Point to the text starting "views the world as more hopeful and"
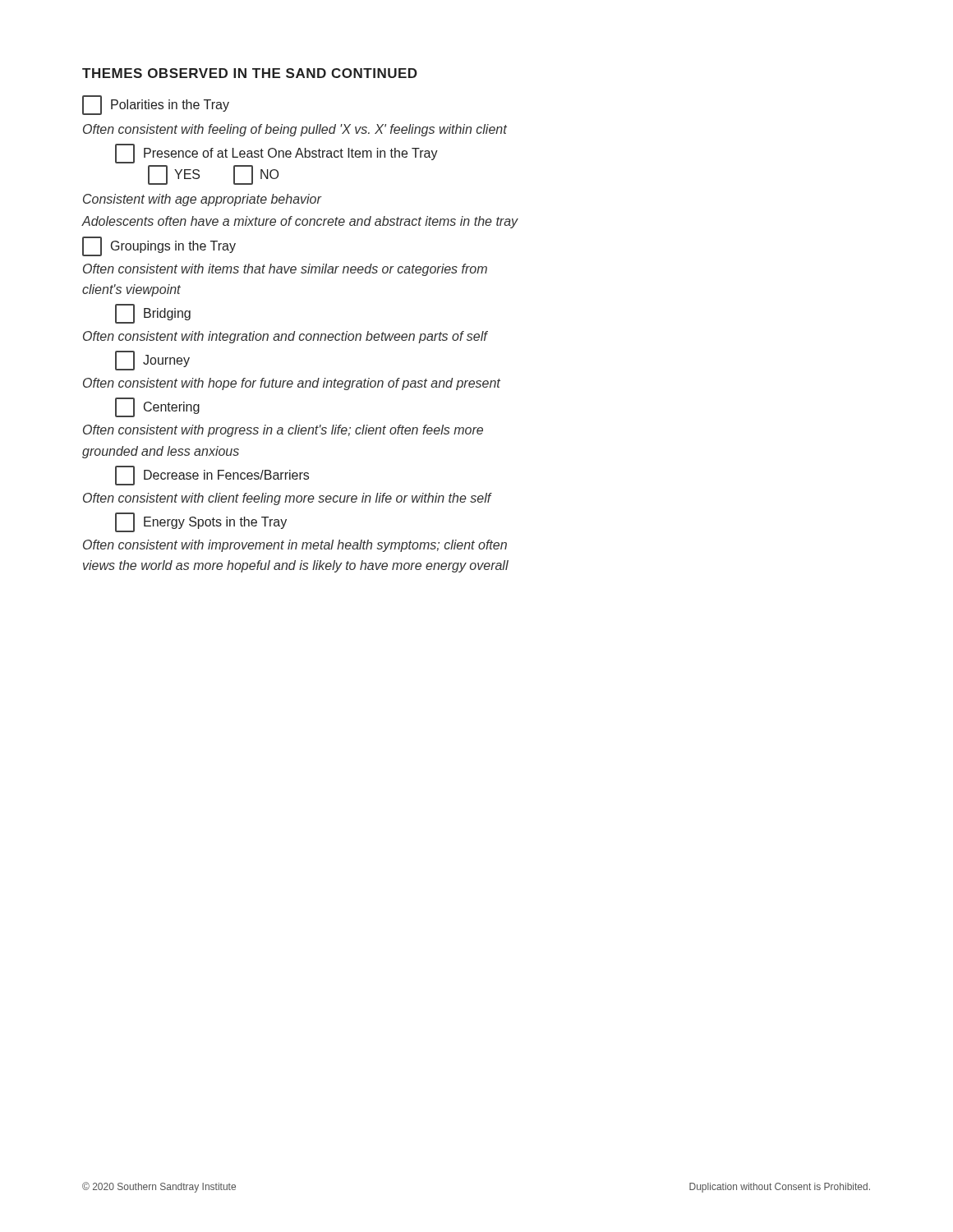 [x=295, y=566]
